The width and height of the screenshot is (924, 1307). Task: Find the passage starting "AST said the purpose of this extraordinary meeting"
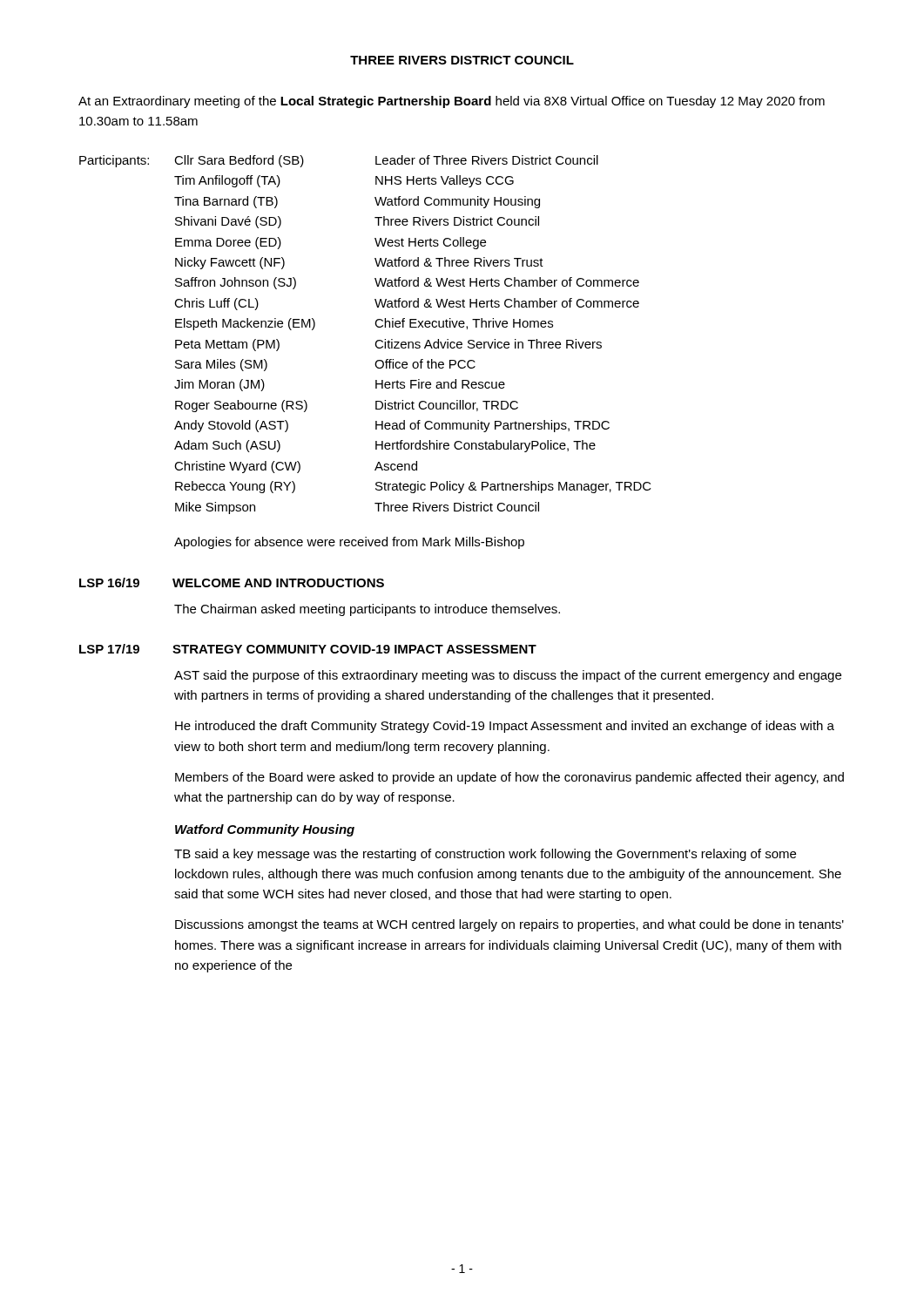click(508, 676)
